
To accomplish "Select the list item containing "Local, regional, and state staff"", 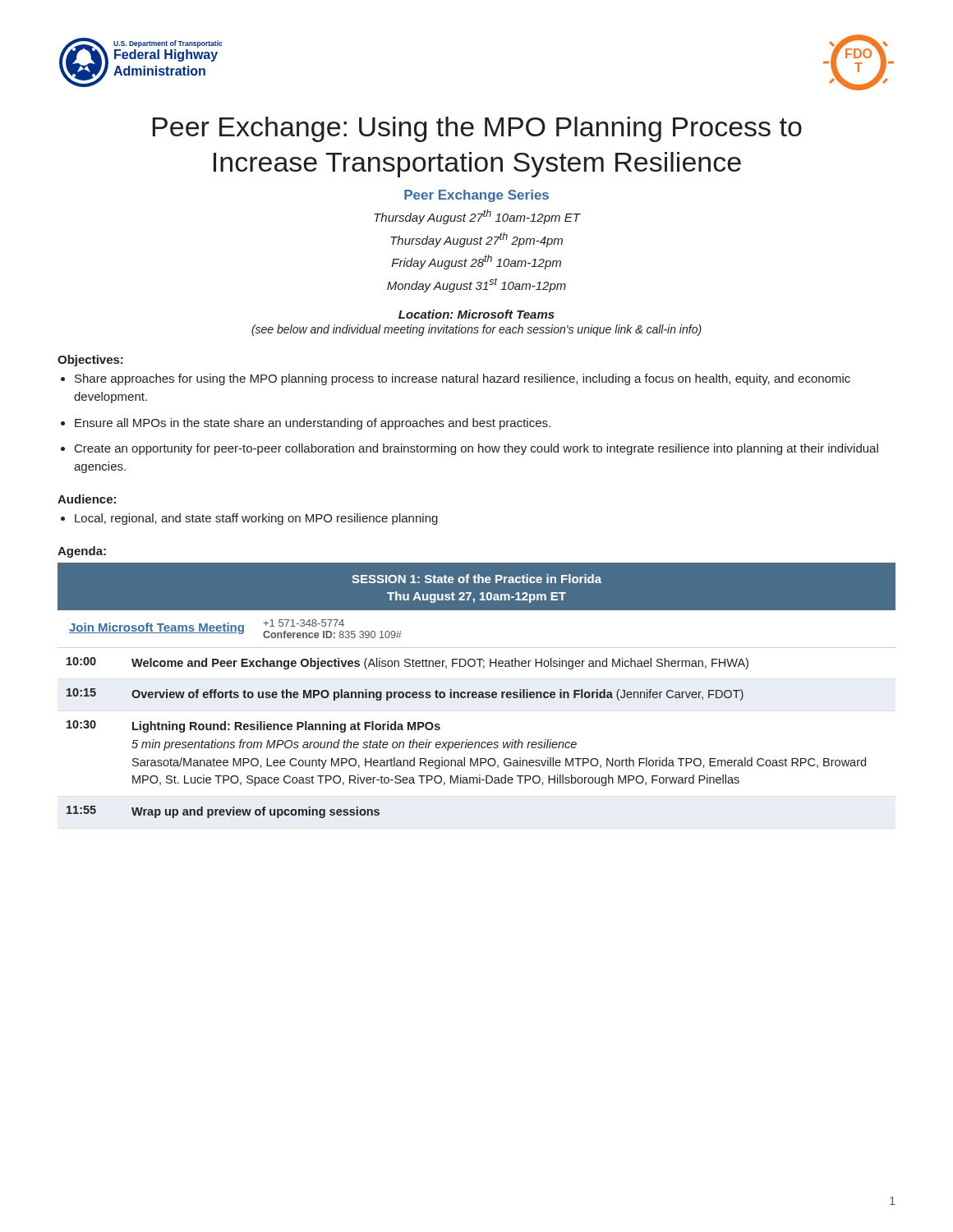I will [x=256, y=519].
